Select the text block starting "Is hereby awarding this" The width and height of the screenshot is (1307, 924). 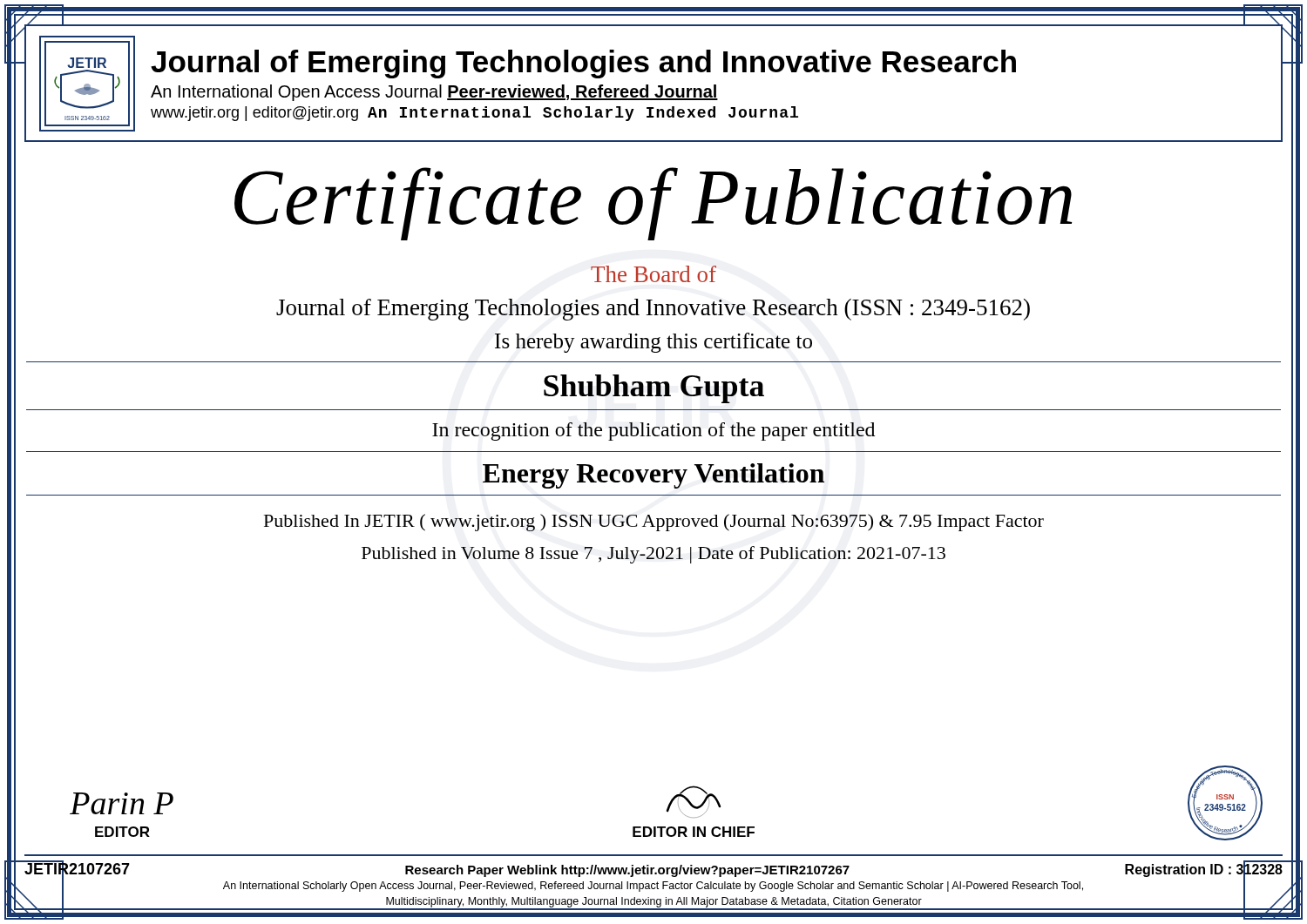coord(654,341)
